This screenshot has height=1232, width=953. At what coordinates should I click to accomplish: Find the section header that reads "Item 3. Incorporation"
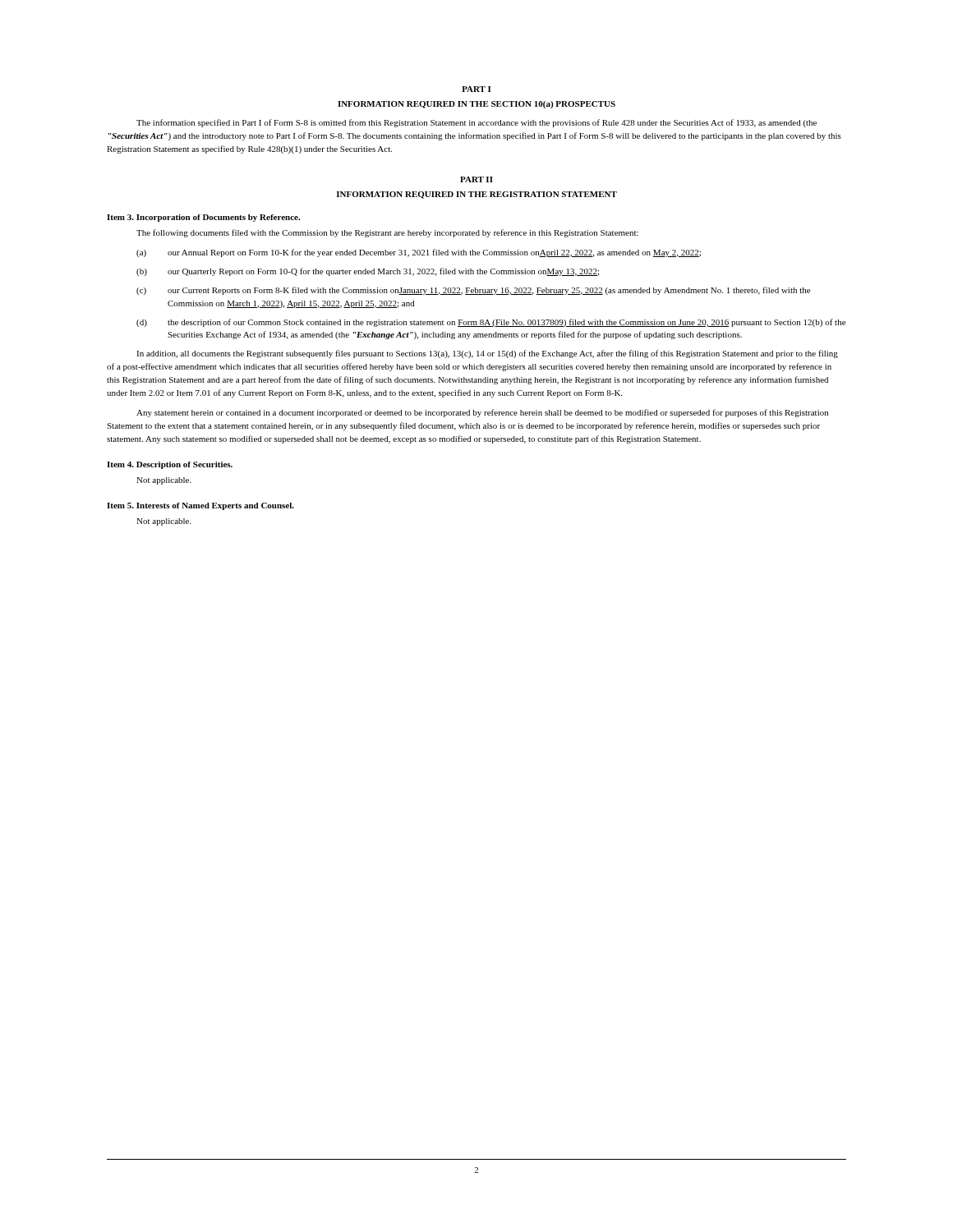click(x=204, y=217)
